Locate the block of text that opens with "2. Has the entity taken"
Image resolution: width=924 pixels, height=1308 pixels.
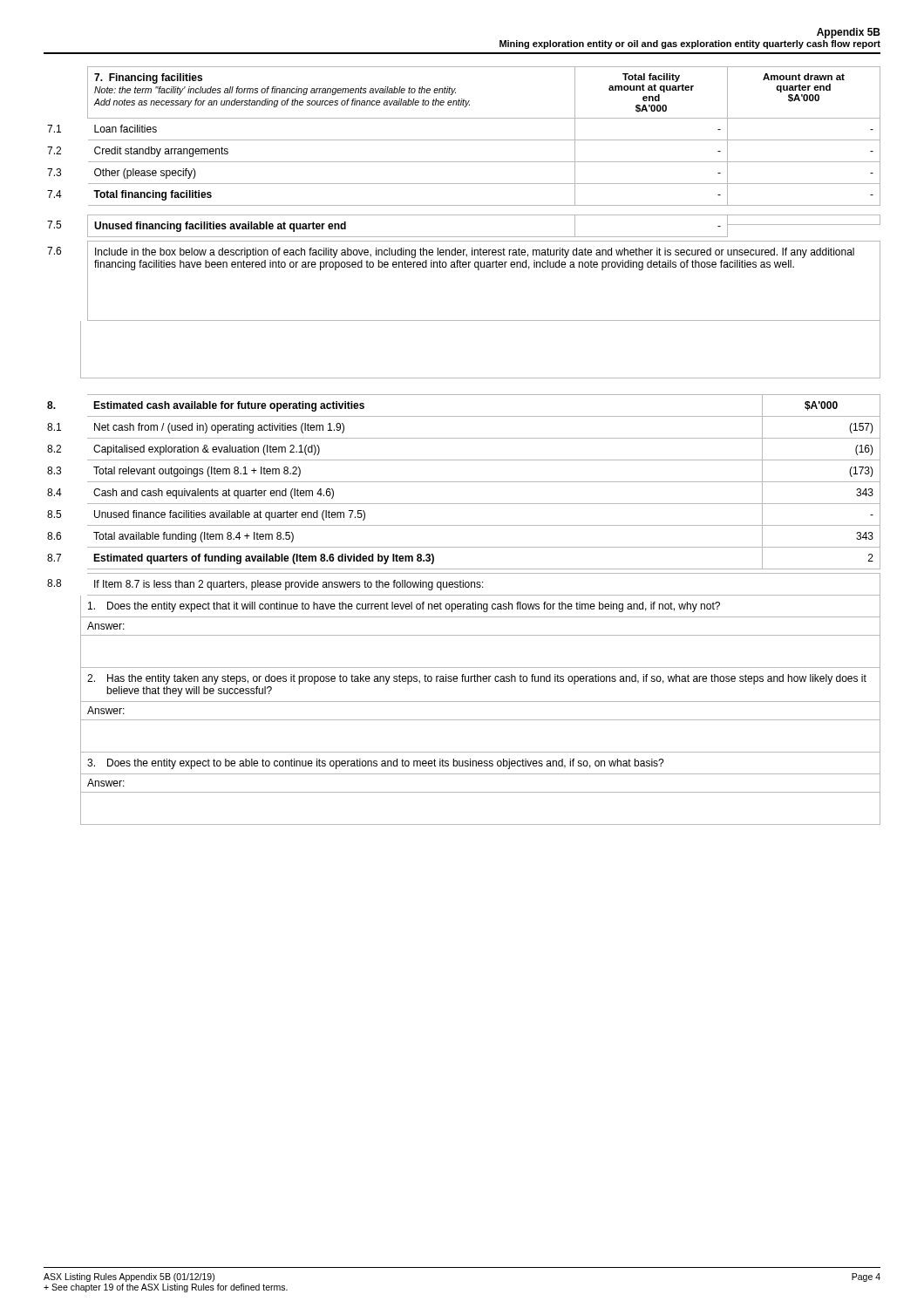click(x=480, y=685)
